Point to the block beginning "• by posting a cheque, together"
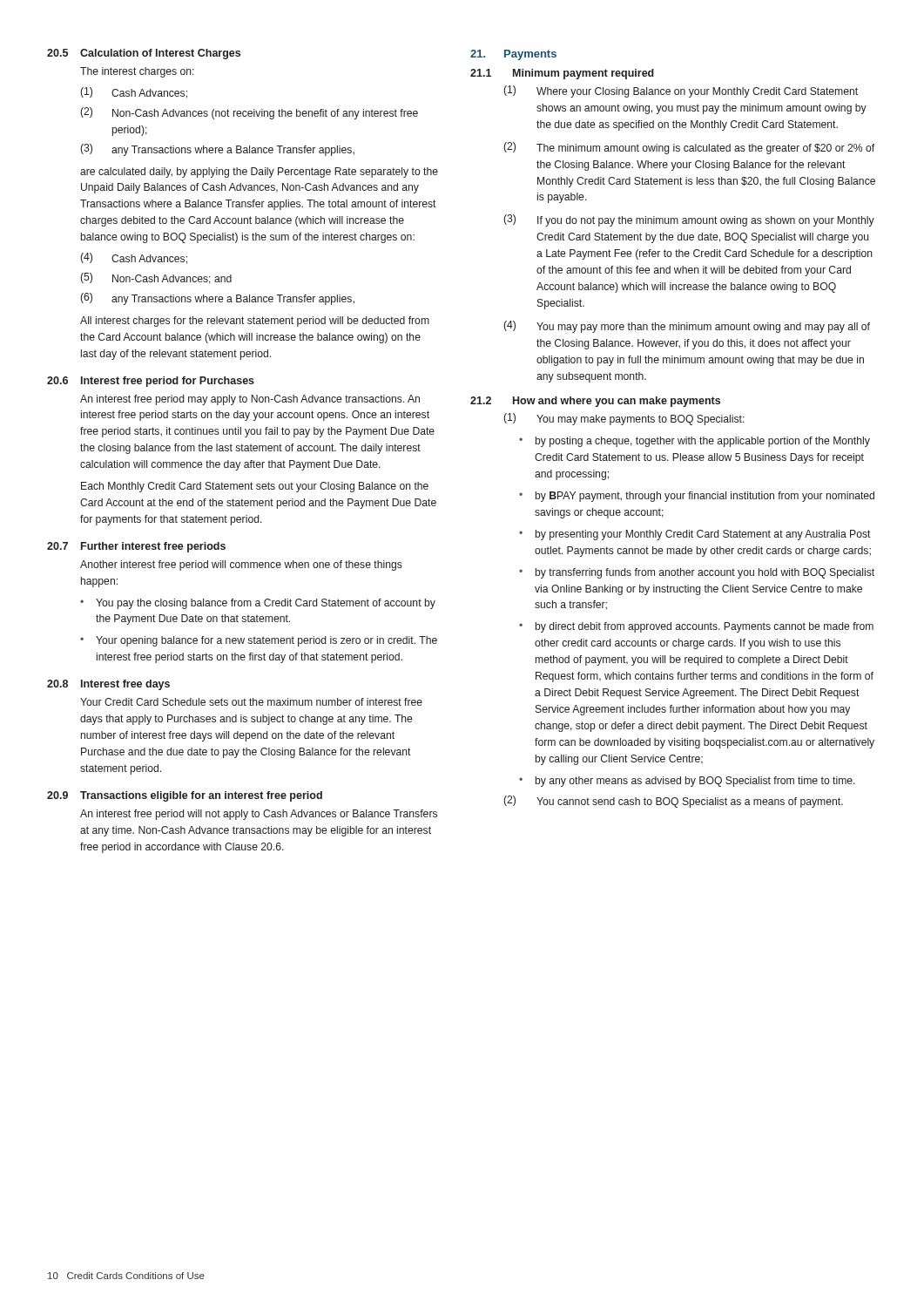The image size is (924, 1307). (698, 458)
